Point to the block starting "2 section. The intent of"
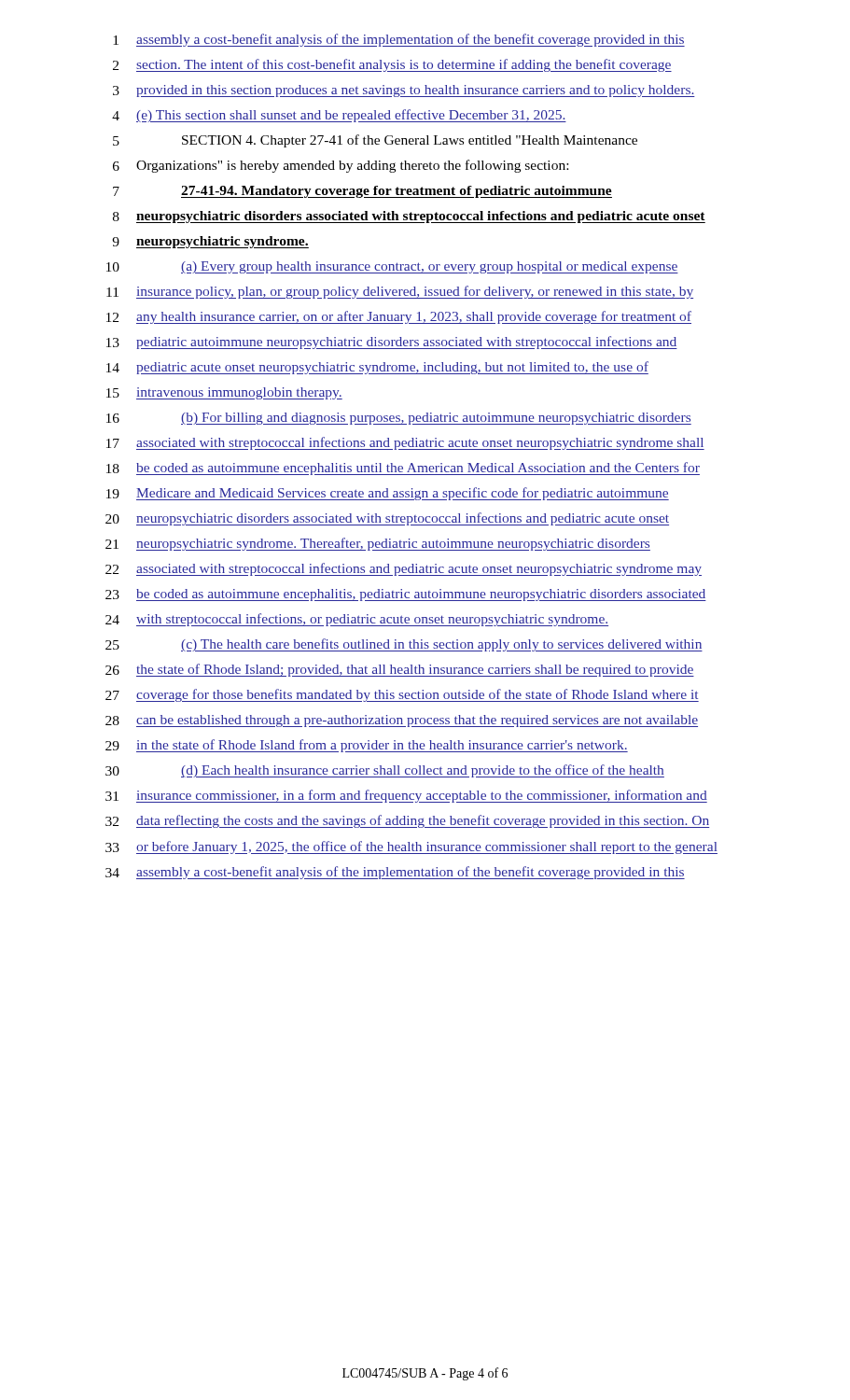This screenshot has width=850, height=1400. [432, 65]
